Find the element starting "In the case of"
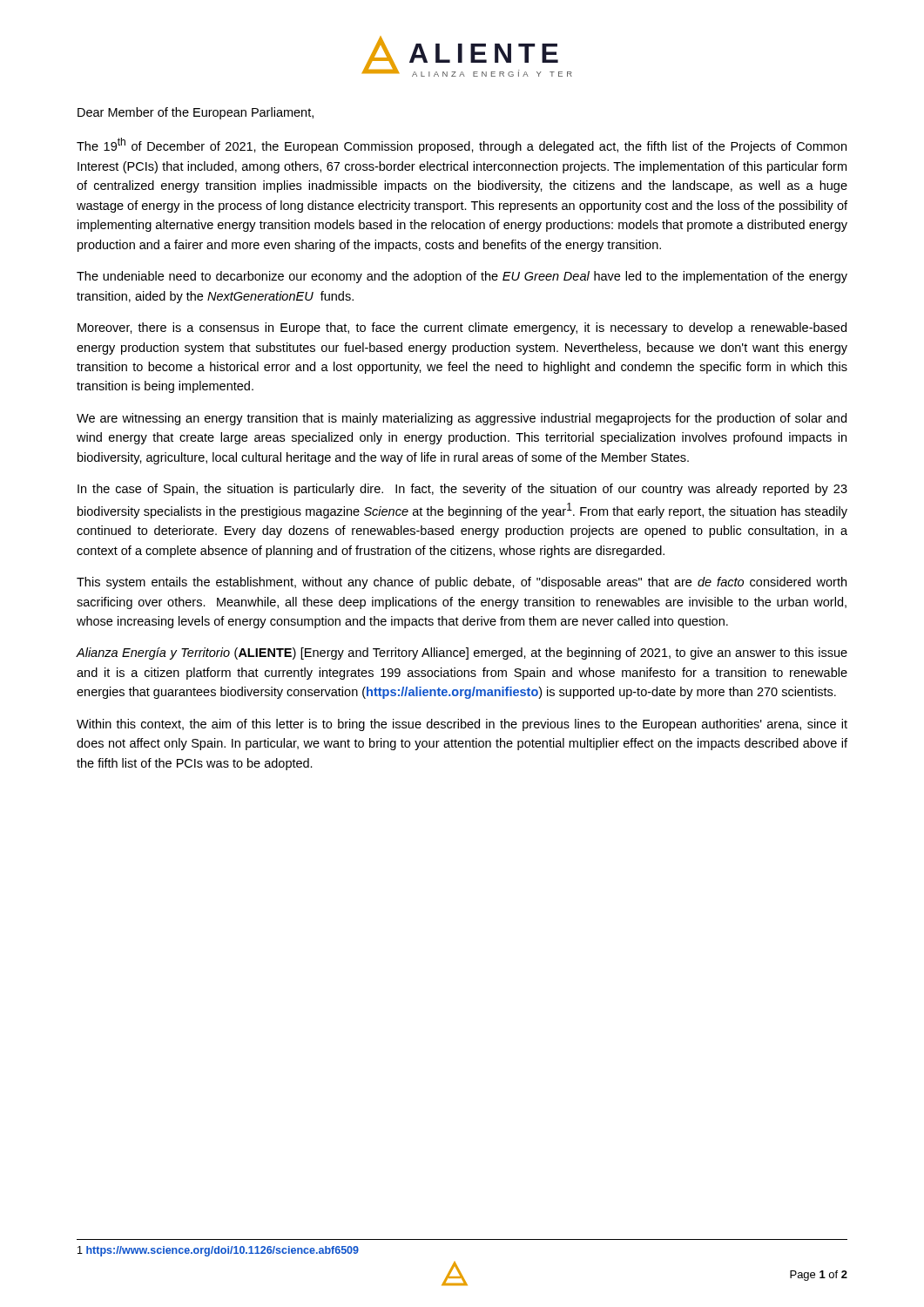 462,520
